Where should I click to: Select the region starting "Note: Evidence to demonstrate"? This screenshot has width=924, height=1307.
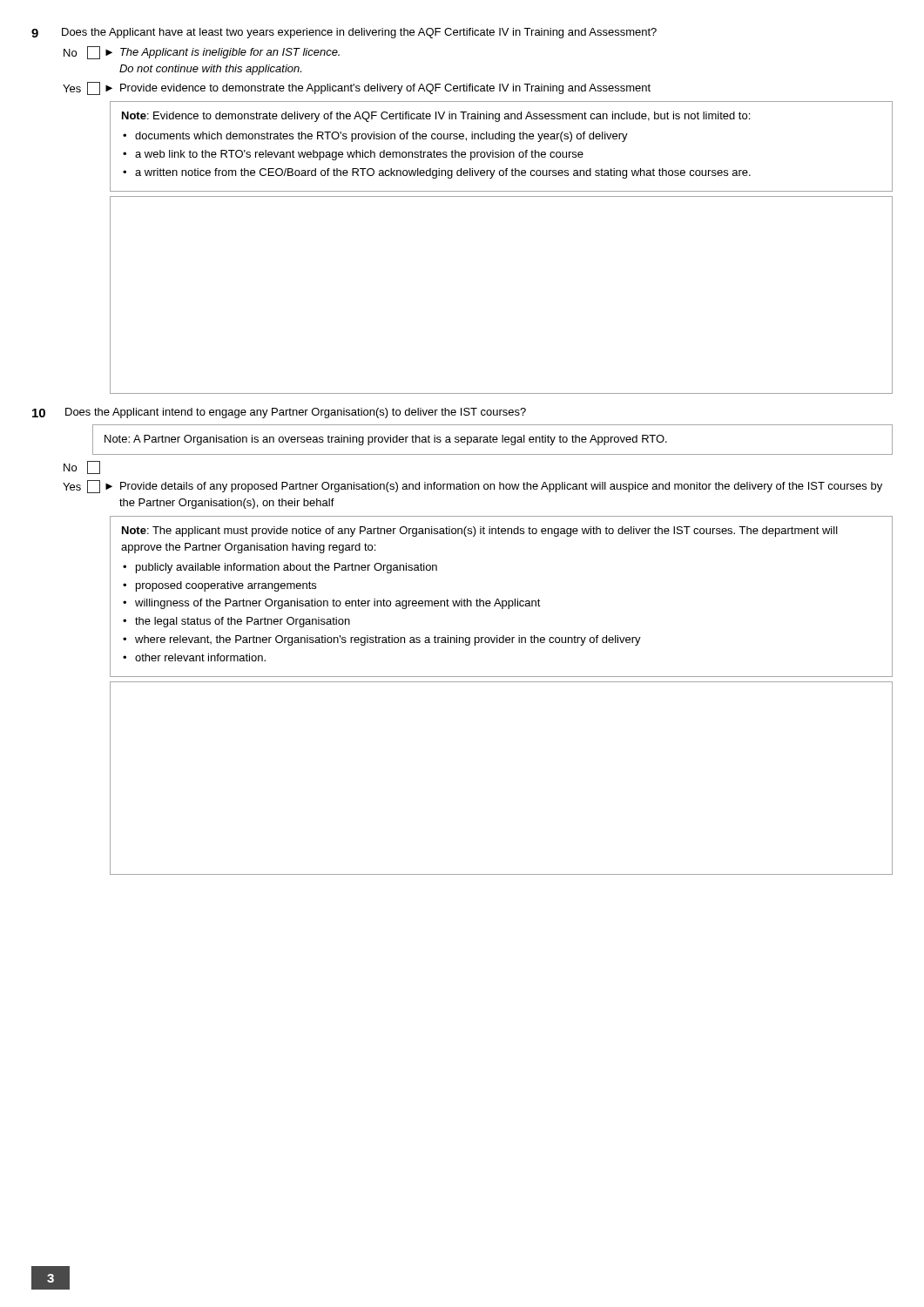click(501, 145)
